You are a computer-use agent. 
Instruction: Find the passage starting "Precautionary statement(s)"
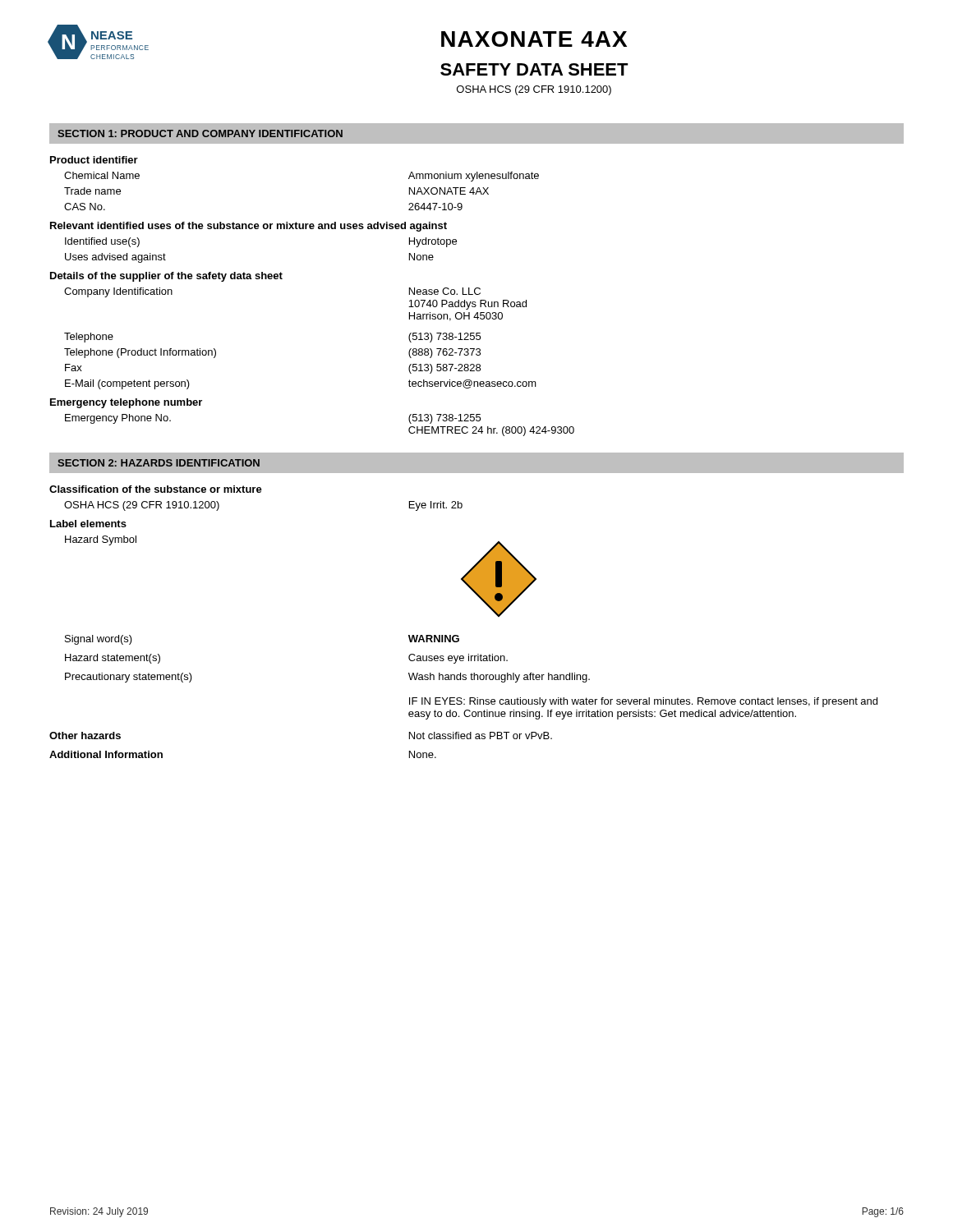point(128,676)
